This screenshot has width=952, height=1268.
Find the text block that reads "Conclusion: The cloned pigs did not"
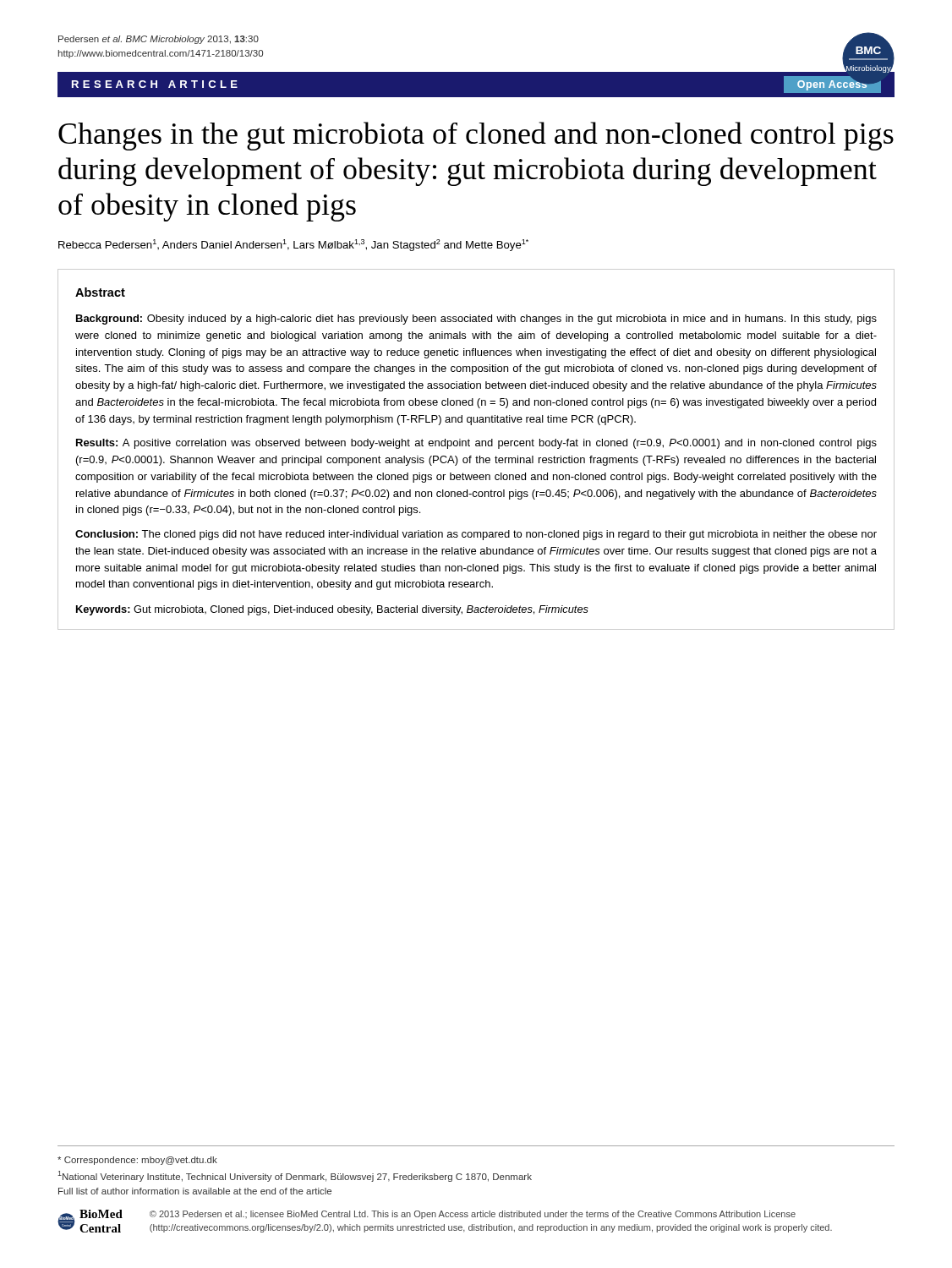click(476, 559)
